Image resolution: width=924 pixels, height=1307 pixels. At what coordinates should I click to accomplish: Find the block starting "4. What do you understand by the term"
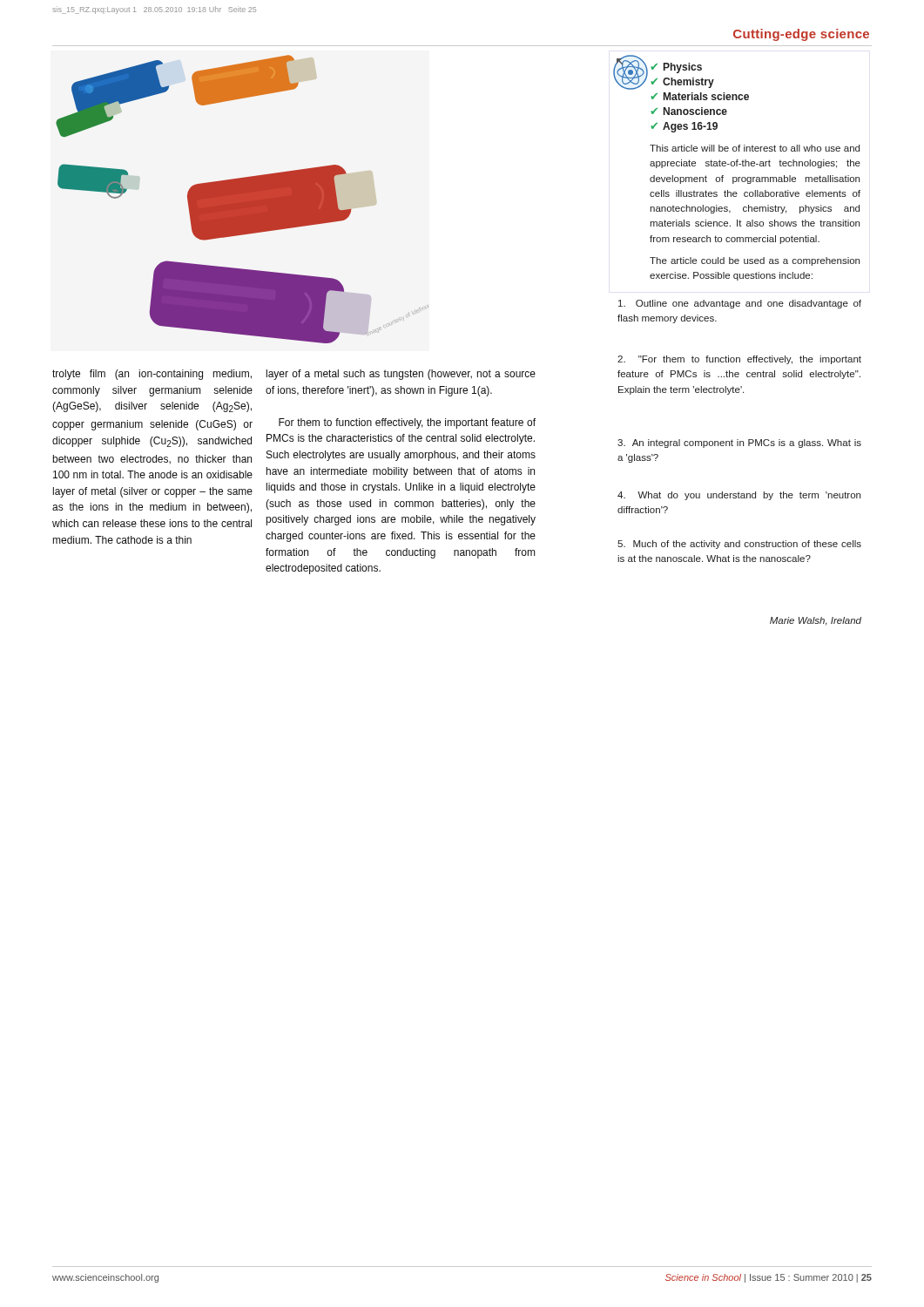pyautogui.click(x=739, y=502)
